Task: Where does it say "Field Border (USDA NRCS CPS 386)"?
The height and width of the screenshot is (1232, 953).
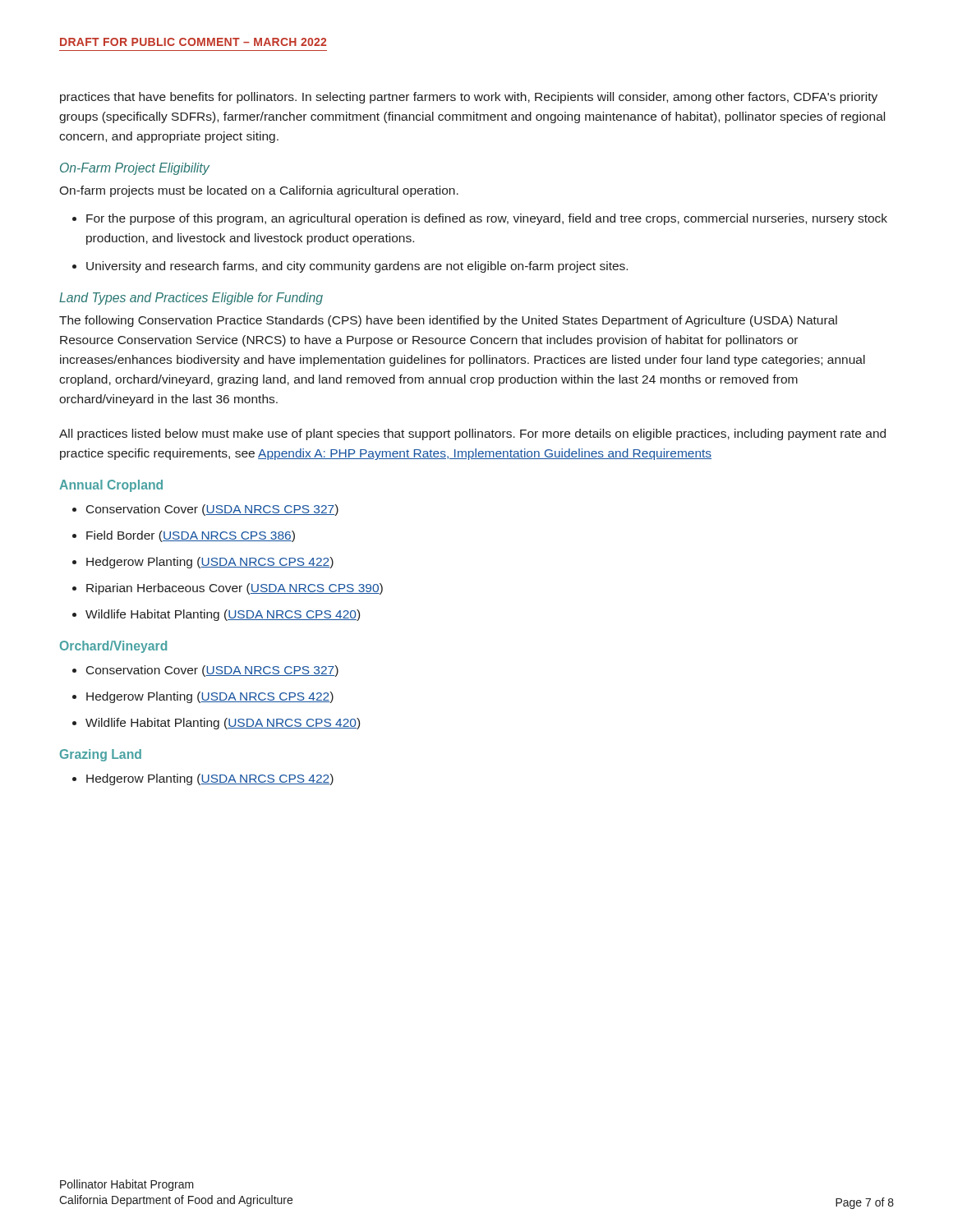Action: click(x=191, y=535)
